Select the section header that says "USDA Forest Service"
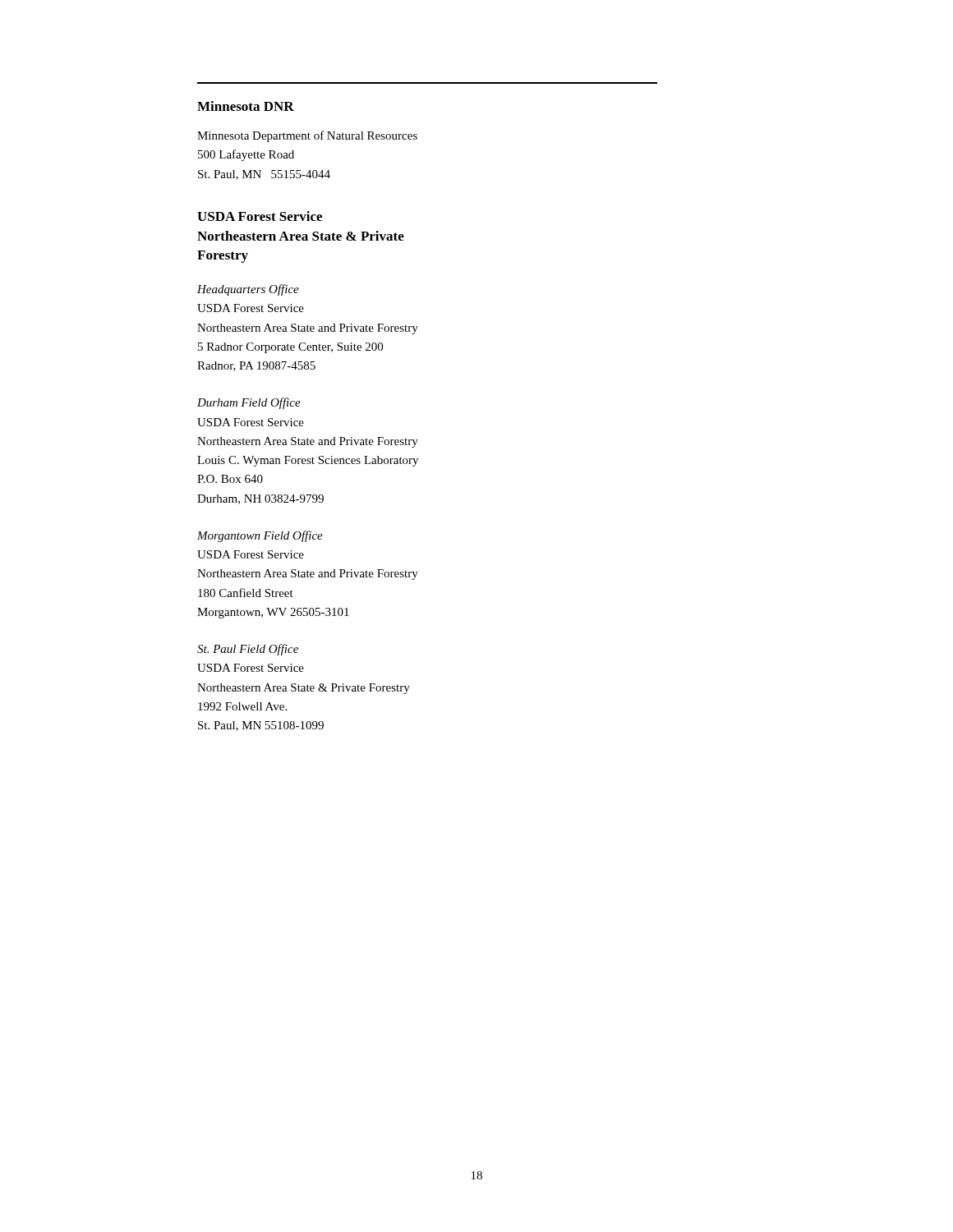This screenshot has width=953, height=1232. click(x=301, y=236)
